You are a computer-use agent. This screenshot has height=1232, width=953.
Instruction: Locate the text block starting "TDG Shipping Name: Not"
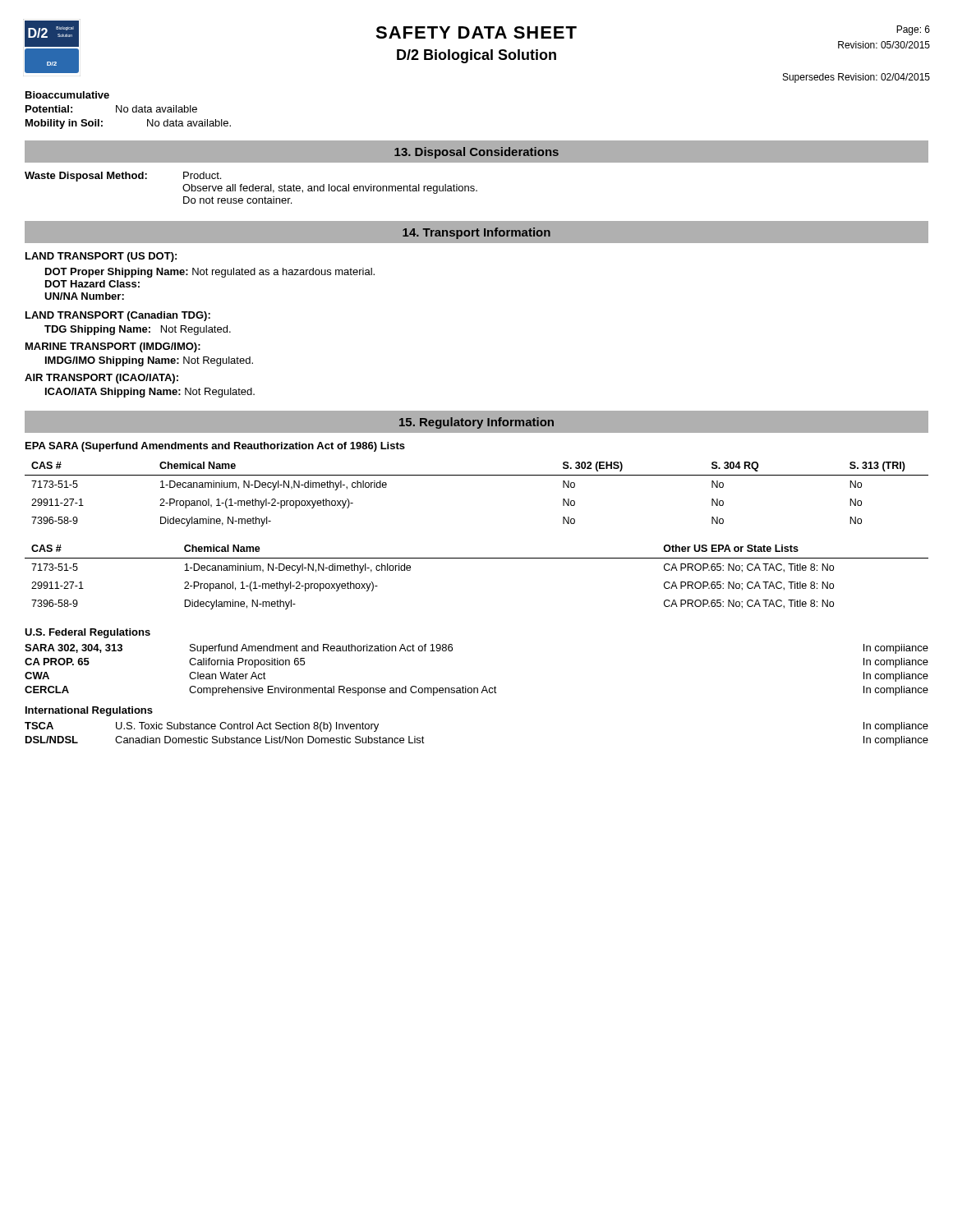click(x=138, y=329)
